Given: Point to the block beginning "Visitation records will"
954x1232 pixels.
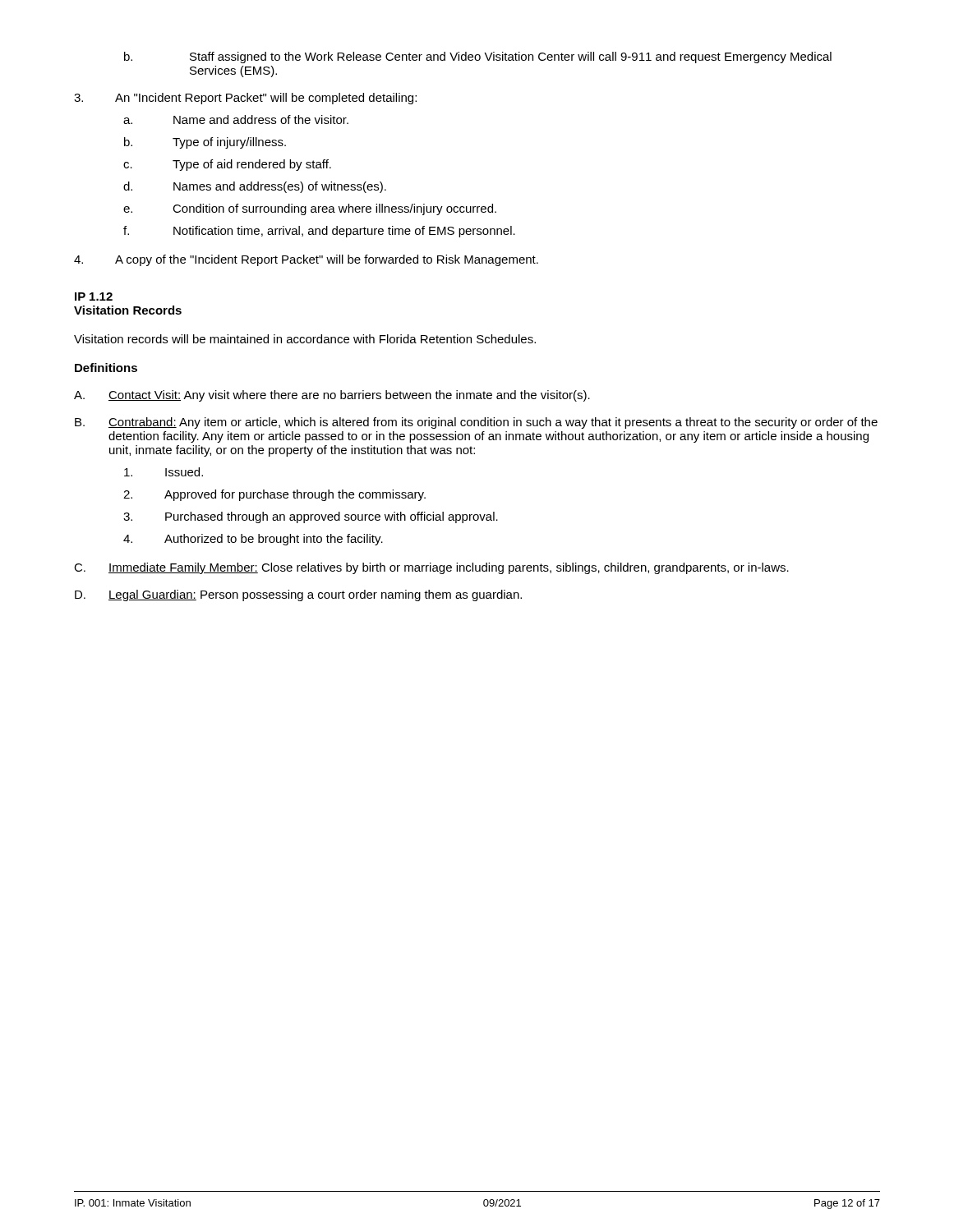Looking at the screenshot, I should tap(305, 339).
